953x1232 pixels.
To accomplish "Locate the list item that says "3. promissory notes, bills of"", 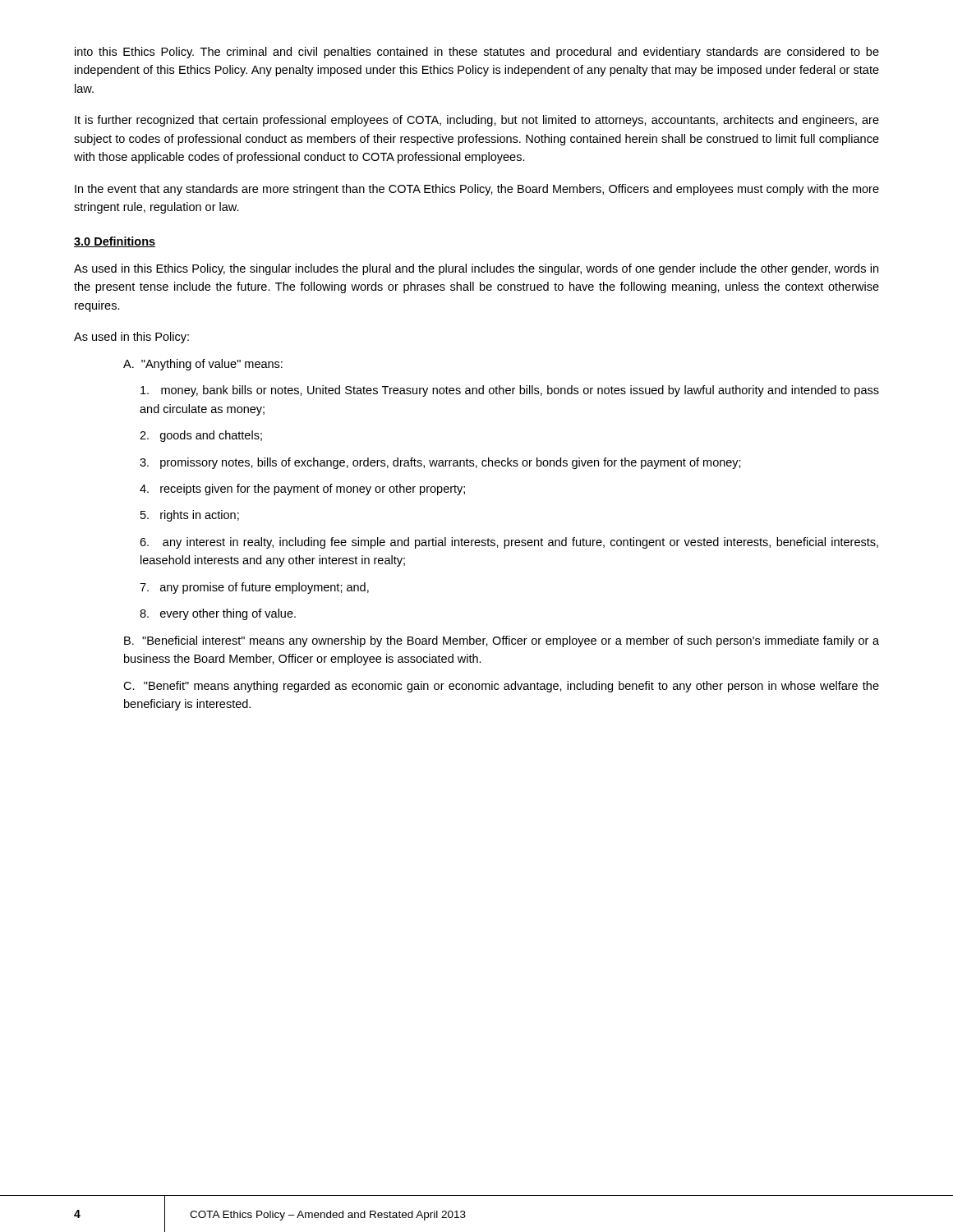I will pyautogui.click(x=509, y=462).
